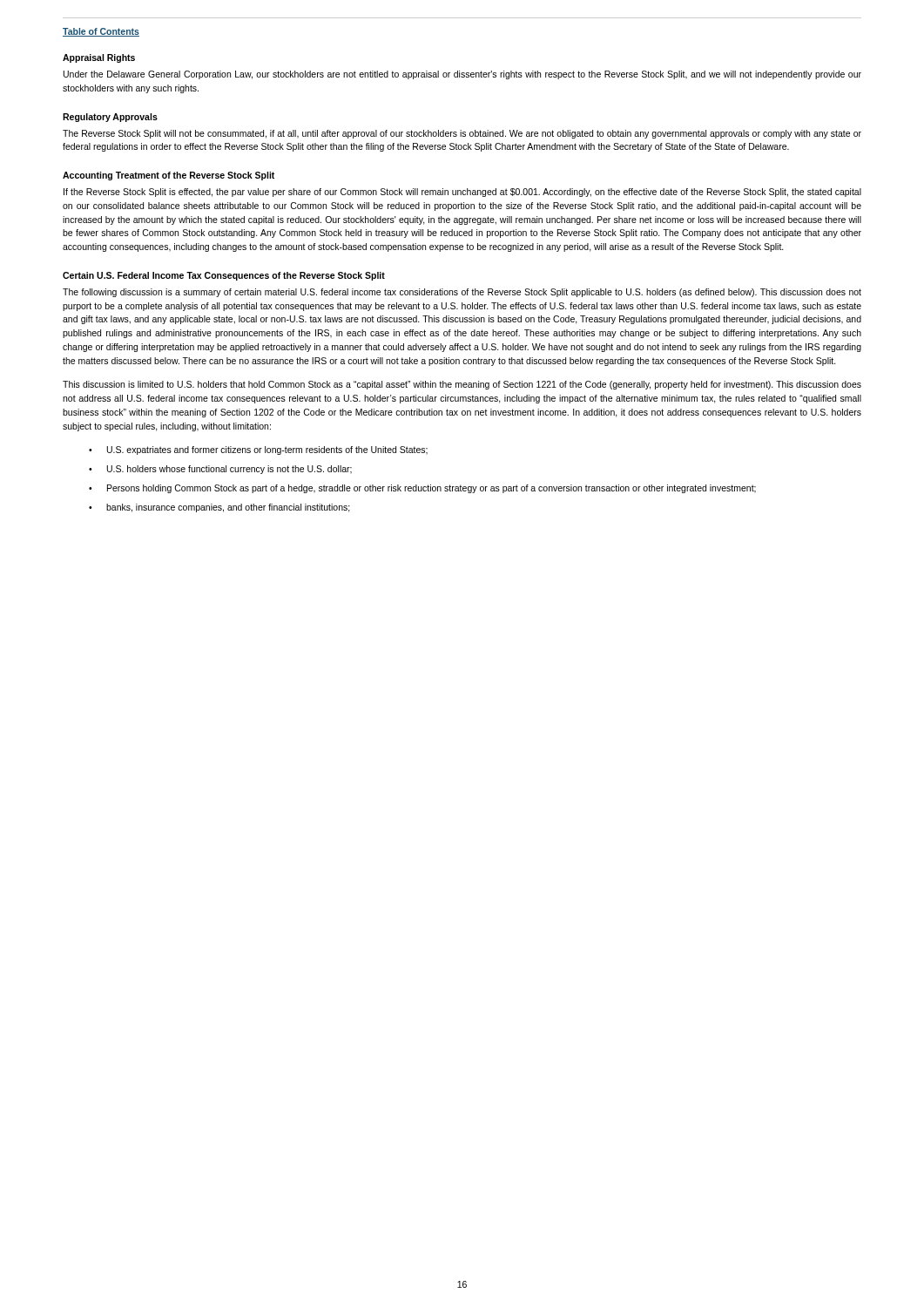Select the text block with the text "This discussion is limited to U.S. holders"
This screenshot has width=924, height=1307.
point(462,405)
